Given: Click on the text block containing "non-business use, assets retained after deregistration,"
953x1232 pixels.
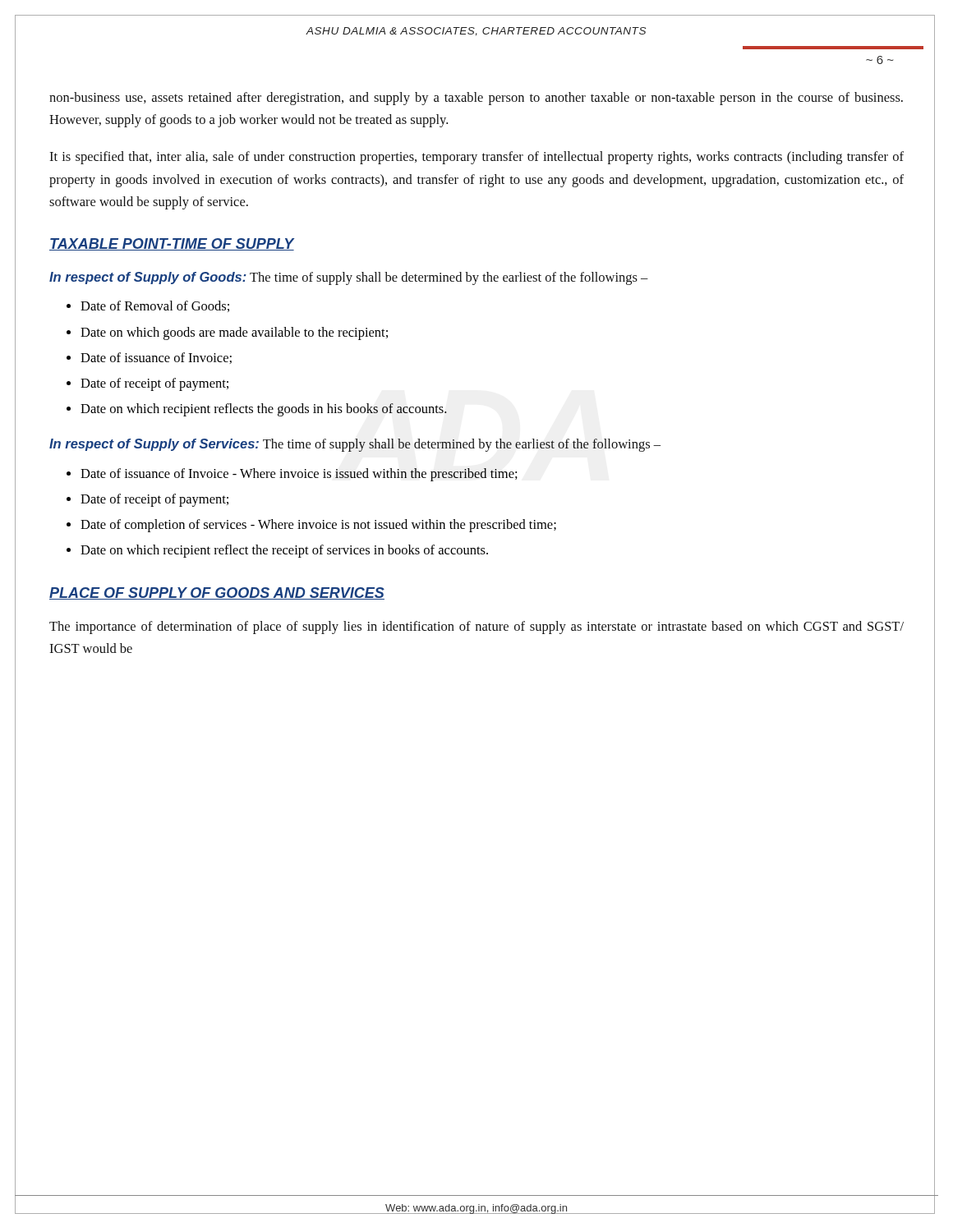Looking at the screenshot, I should pyautogui.click(x=476, y=109).
